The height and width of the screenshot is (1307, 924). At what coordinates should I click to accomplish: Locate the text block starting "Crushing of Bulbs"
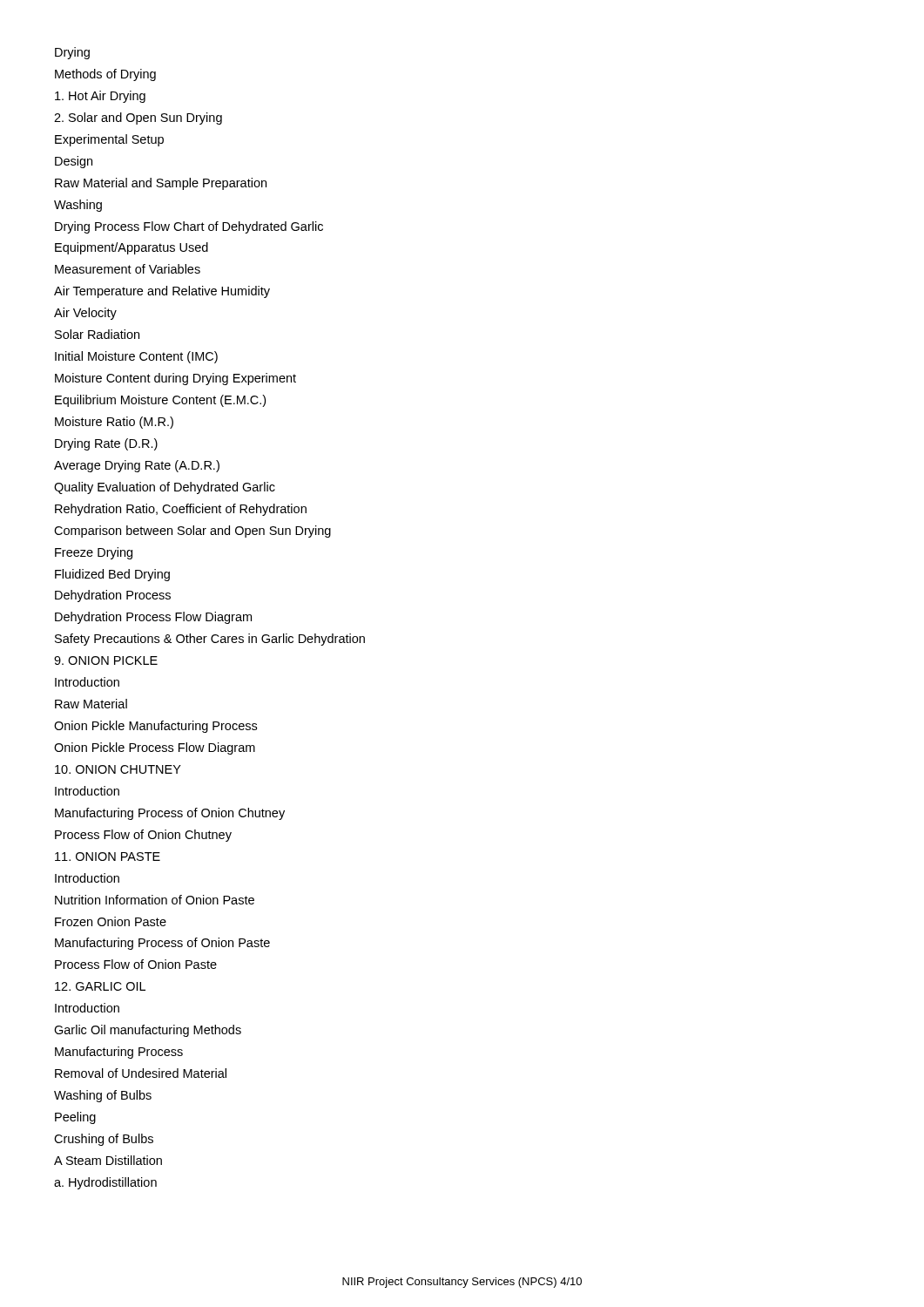(104, 1139)
